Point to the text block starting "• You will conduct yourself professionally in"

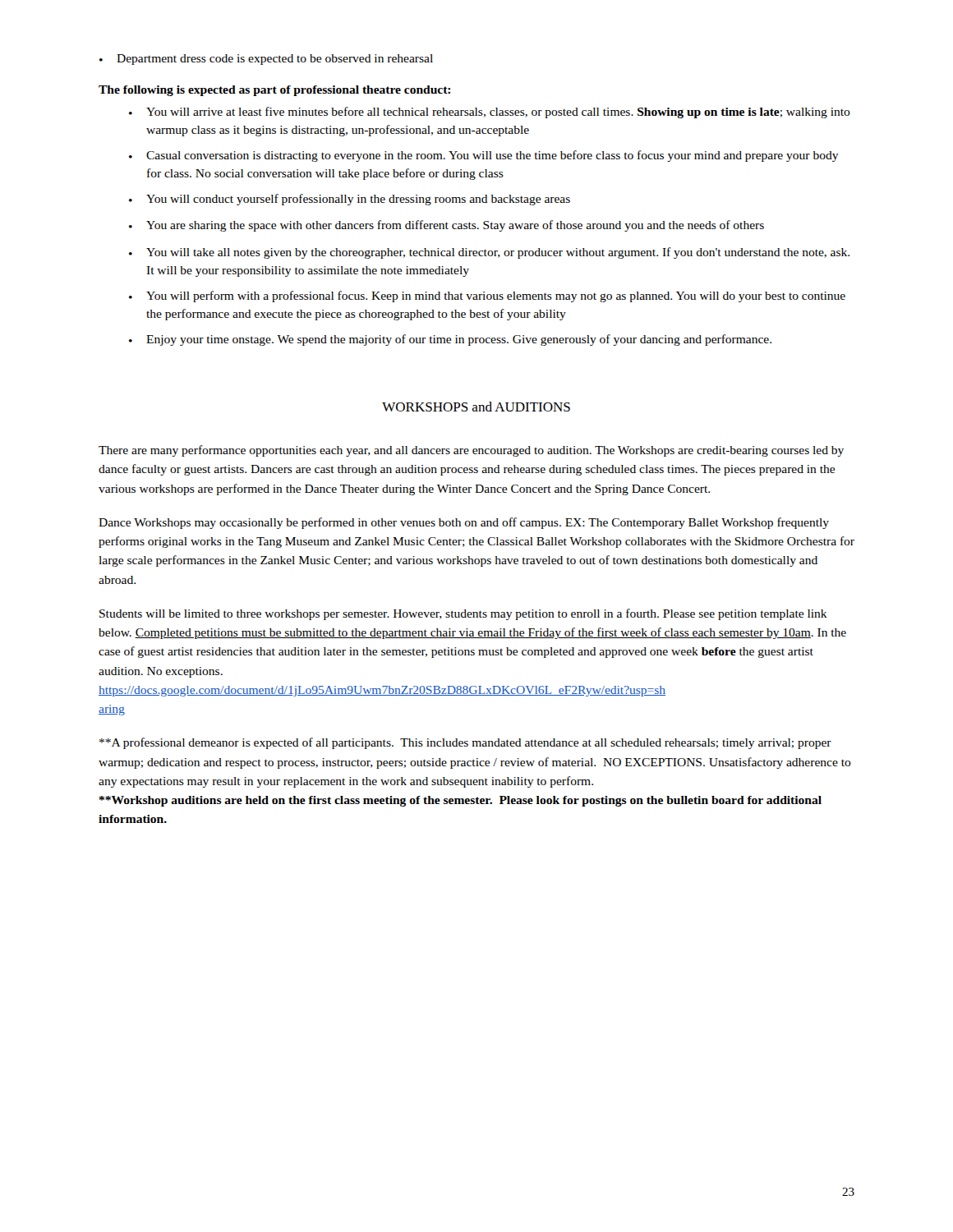coord(491,200)
